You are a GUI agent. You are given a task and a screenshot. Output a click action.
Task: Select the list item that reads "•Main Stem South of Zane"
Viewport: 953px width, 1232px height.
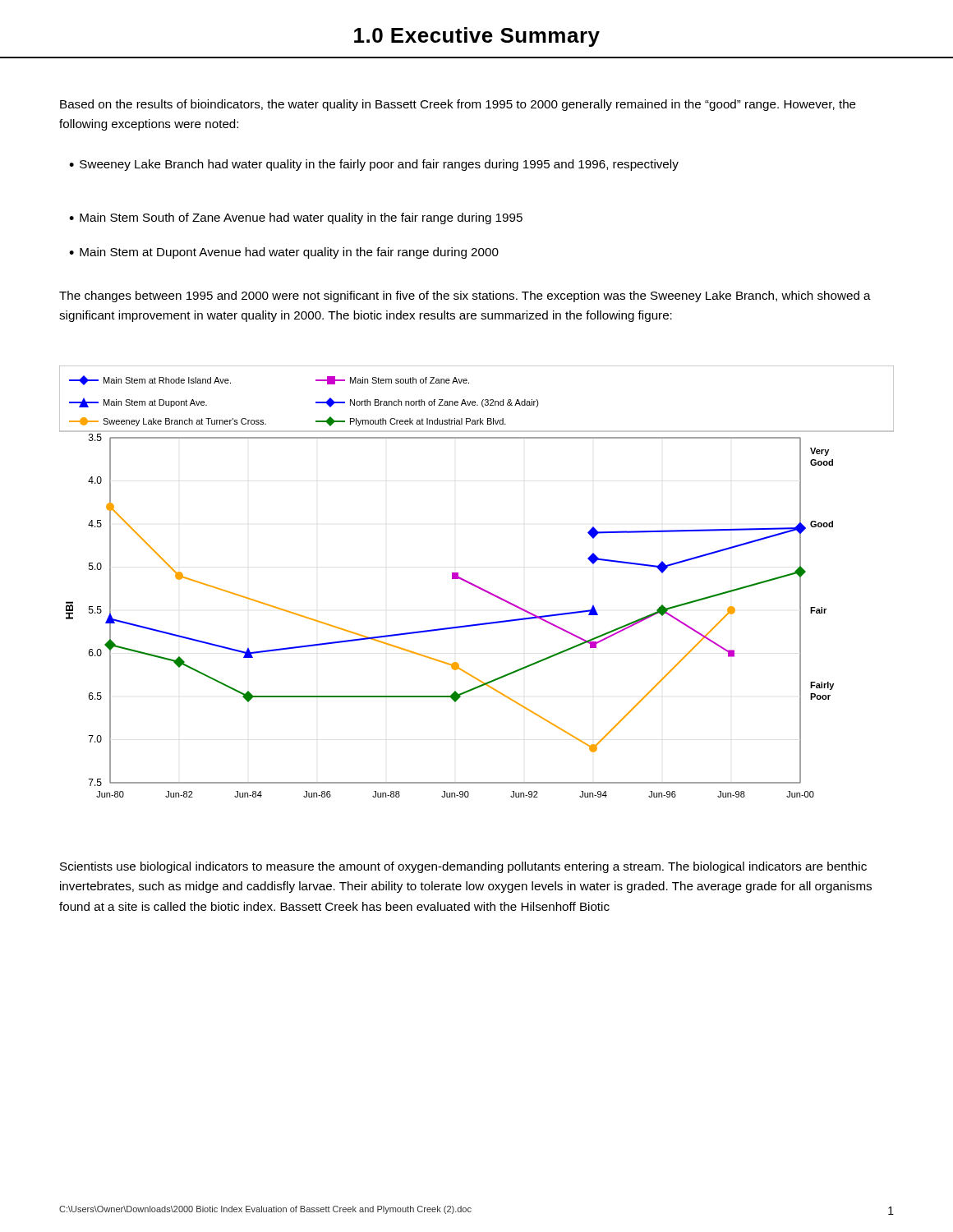[x=296, y=218]
